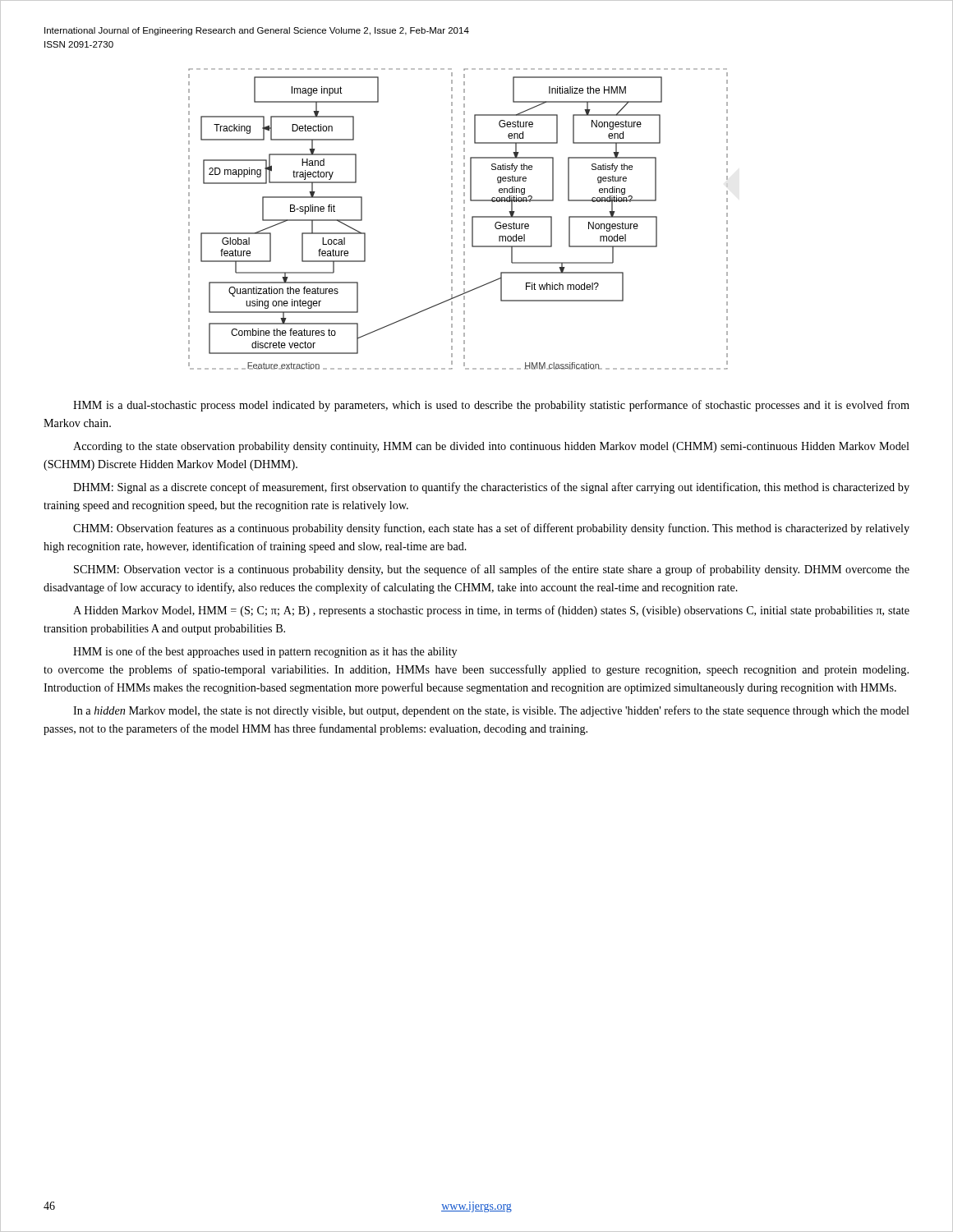Locate the text block that says "In a hidden Markov model, the state"

(x=476, y=719)
